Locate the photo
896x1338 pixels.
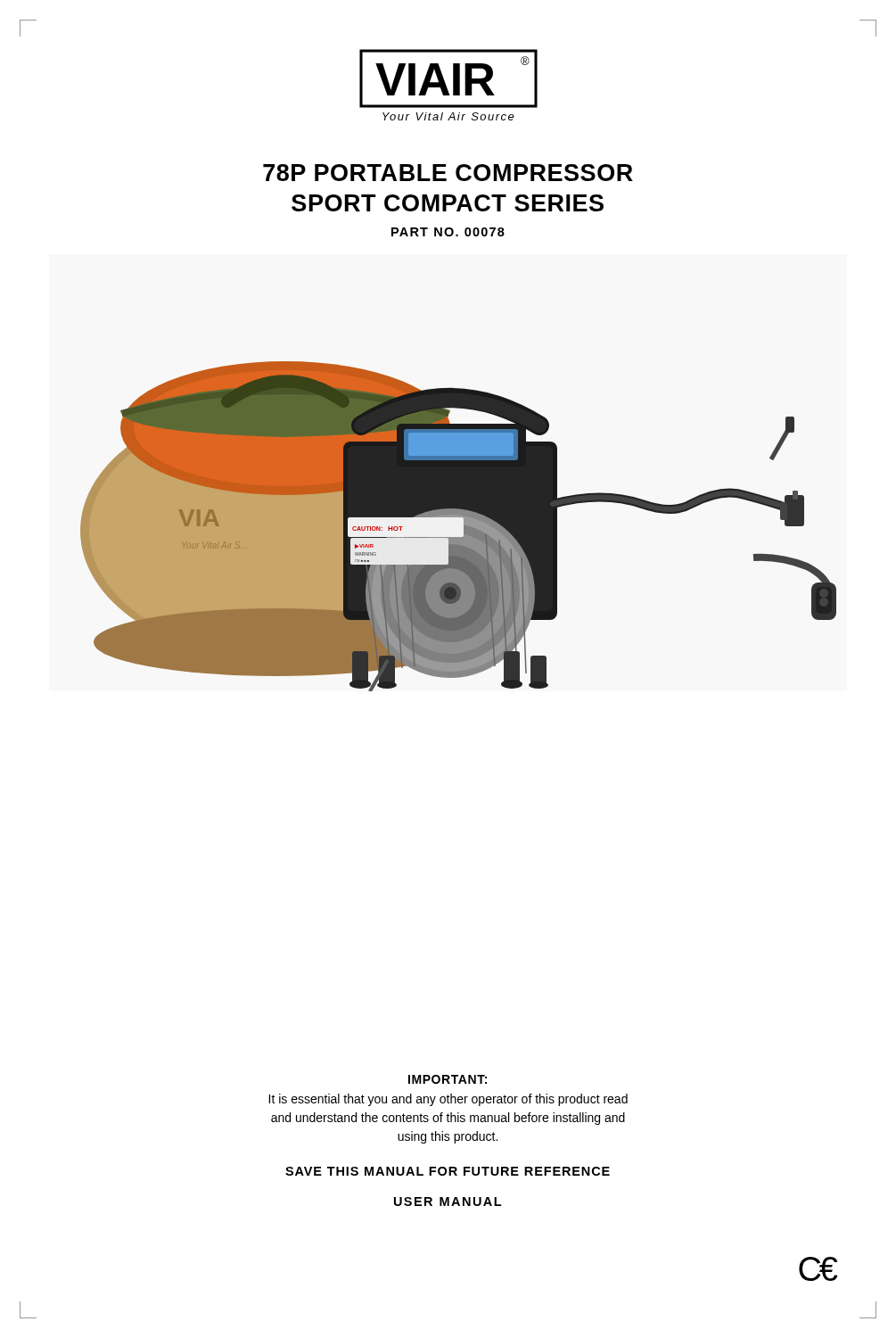tap(448, 473)
